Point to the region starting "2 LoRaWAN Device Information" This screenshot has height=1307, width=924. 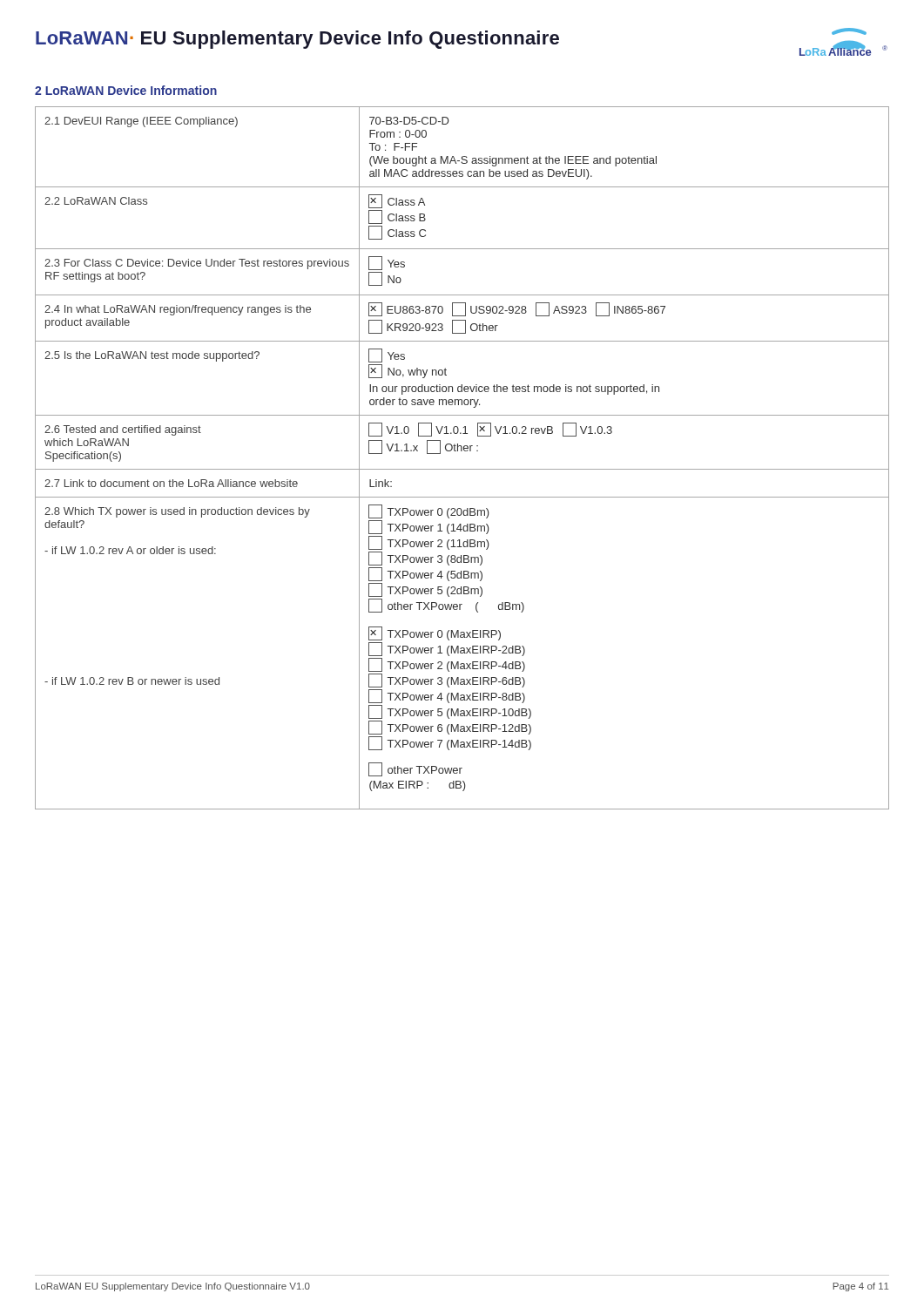click(x=126, y=91)
